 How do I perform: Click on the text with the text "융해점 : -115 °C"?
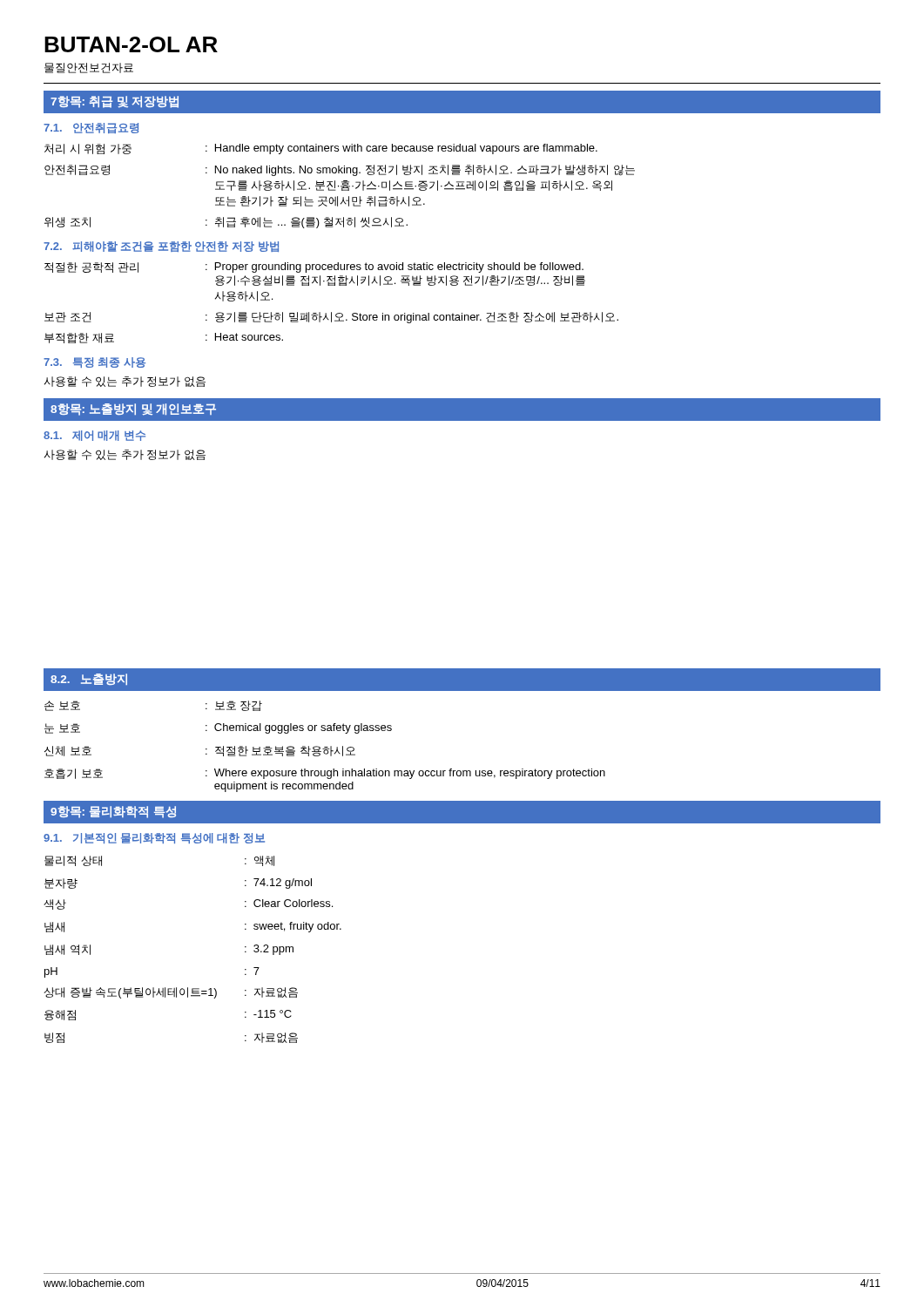pyautogui.click(x=60, y=1015)
